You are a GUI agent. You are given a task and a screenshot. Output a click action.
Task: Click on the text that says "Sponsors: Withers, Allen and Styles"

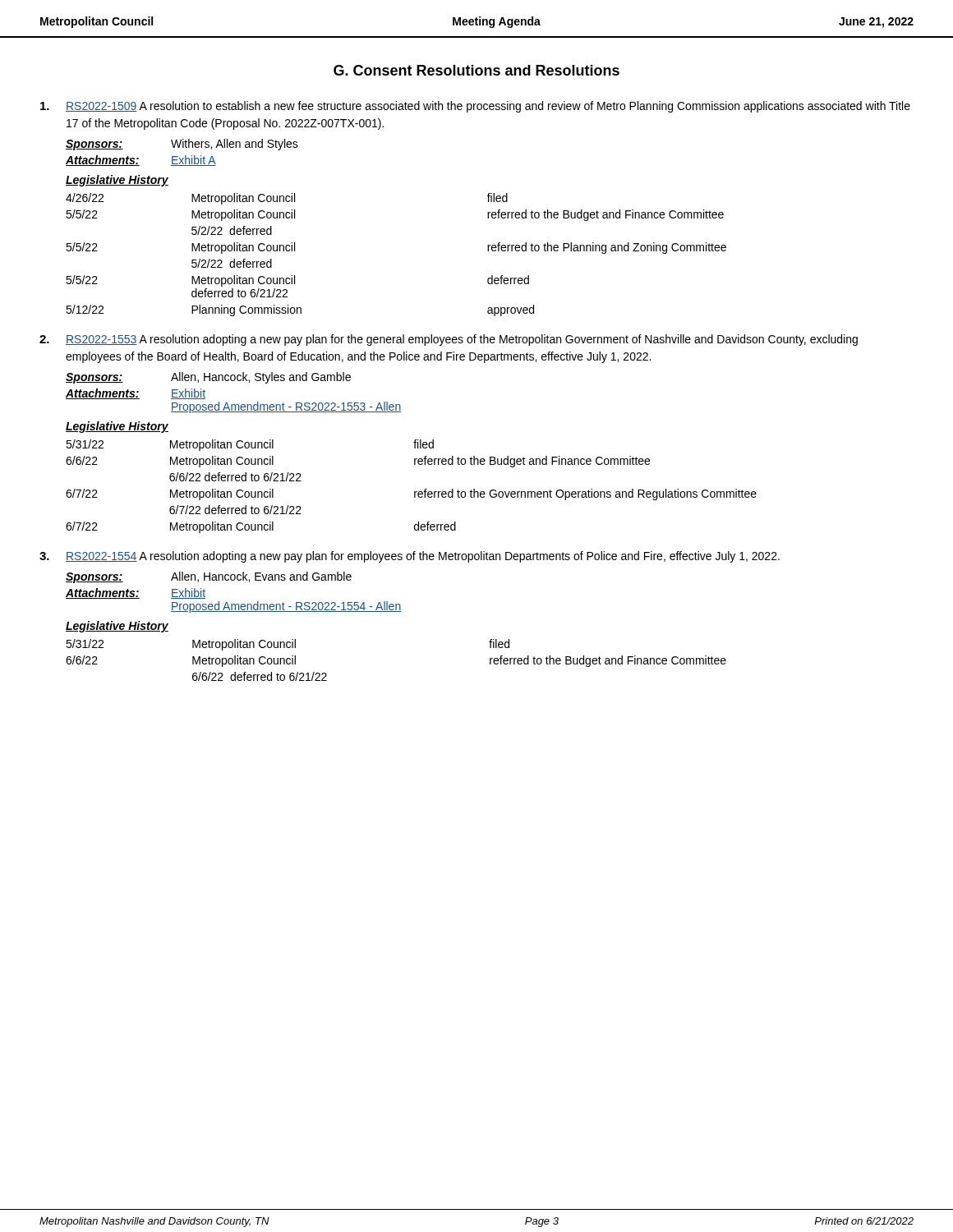(182, 145)
